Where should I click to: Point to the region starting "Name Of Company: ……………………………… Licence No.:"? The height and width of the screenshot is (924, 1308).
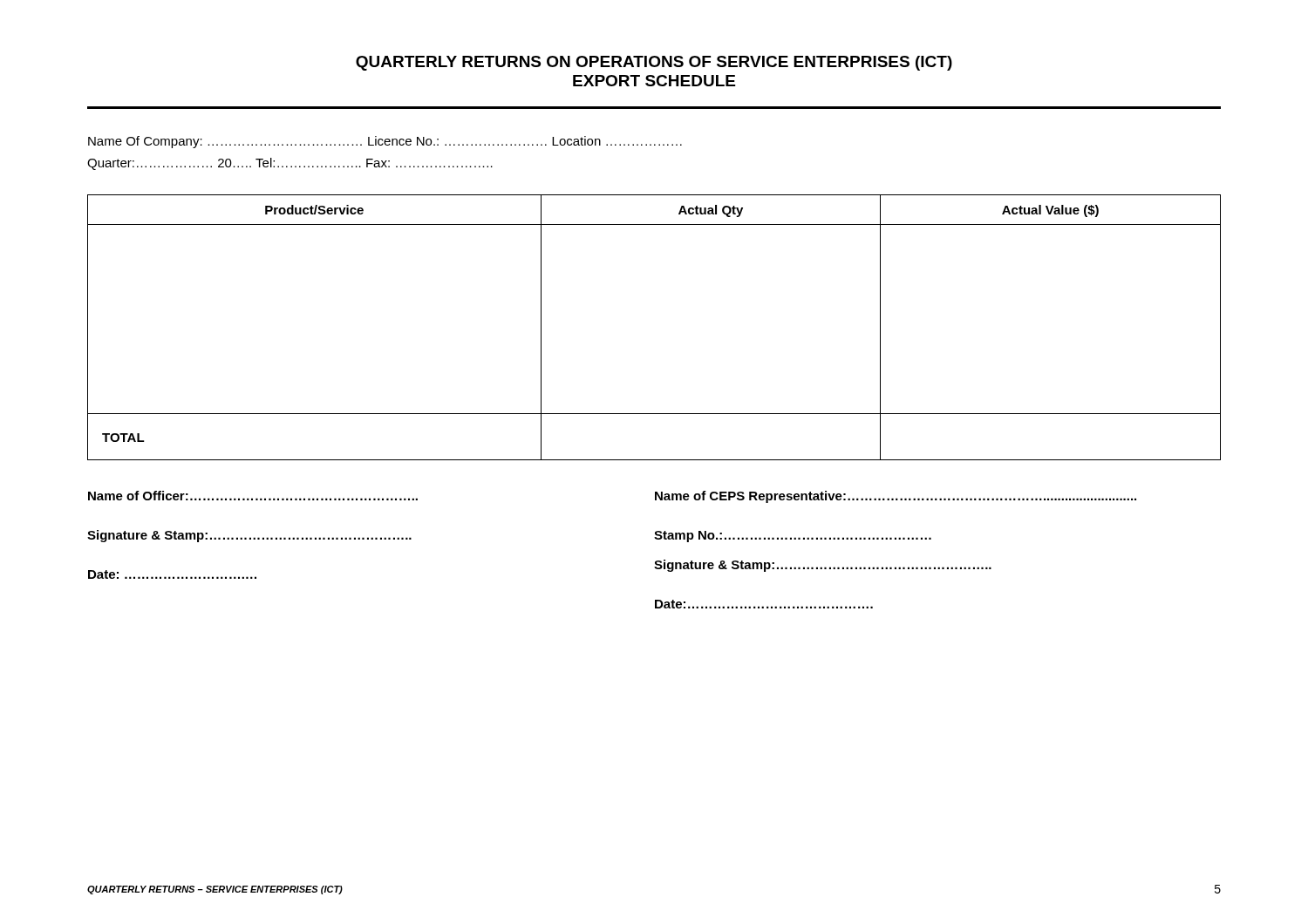(x=654, y=152)
